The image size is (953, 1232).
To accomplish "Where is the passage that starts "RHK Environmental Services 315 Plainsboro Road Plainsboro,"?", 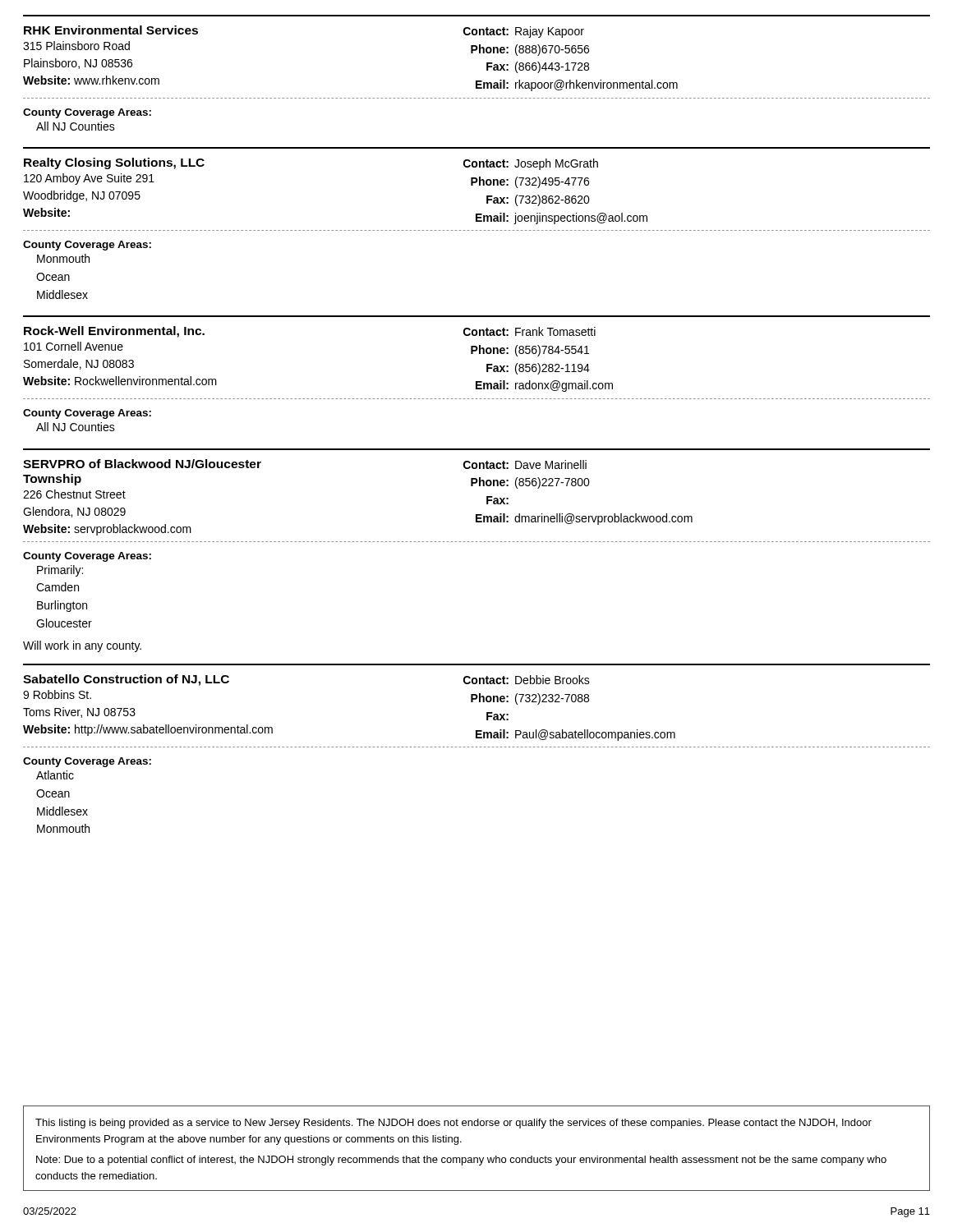I will pos(476,82).
